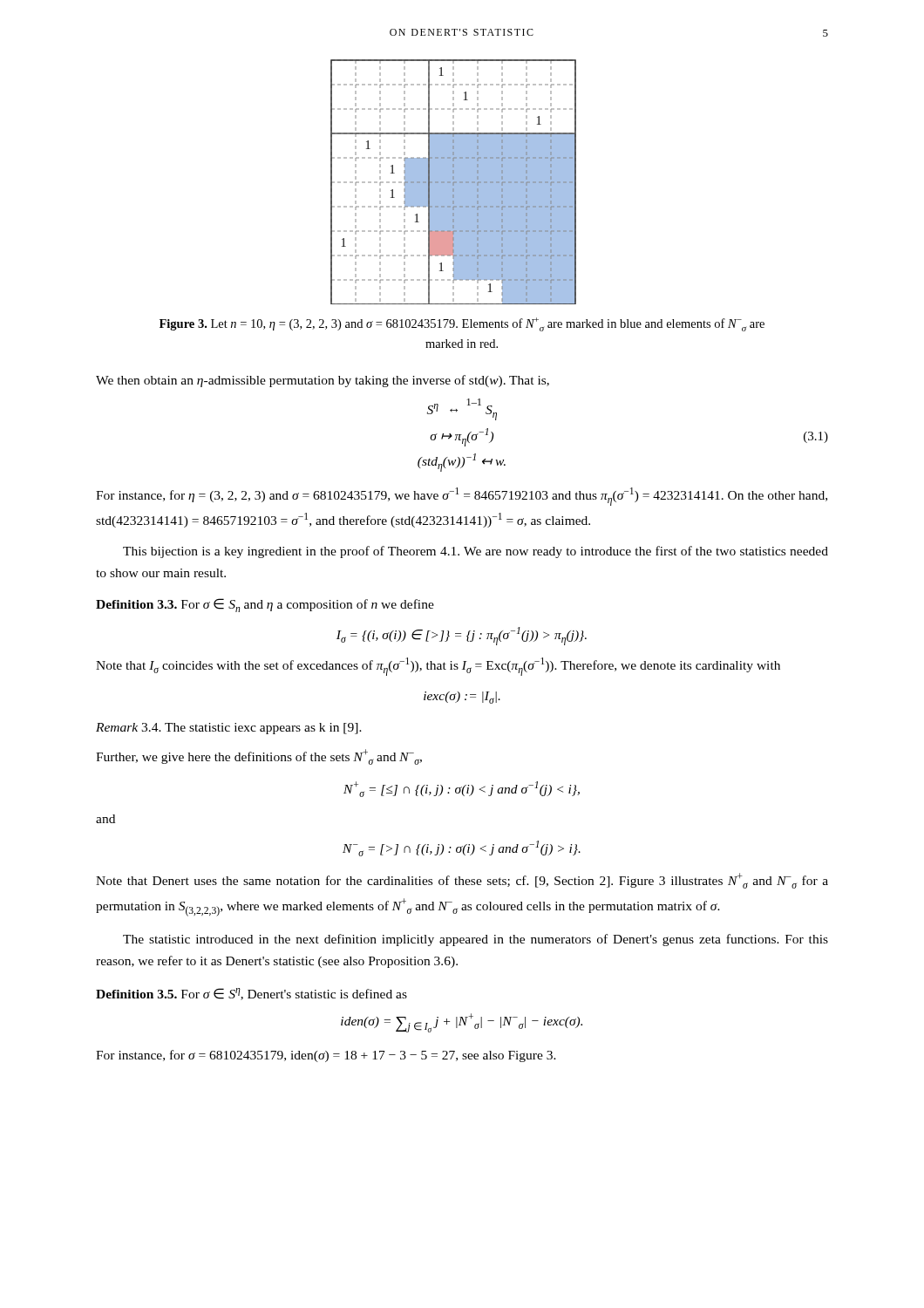
Task: Locate the block of text that opens with "For instance, for η = (3,"
Action: [462, 534]
